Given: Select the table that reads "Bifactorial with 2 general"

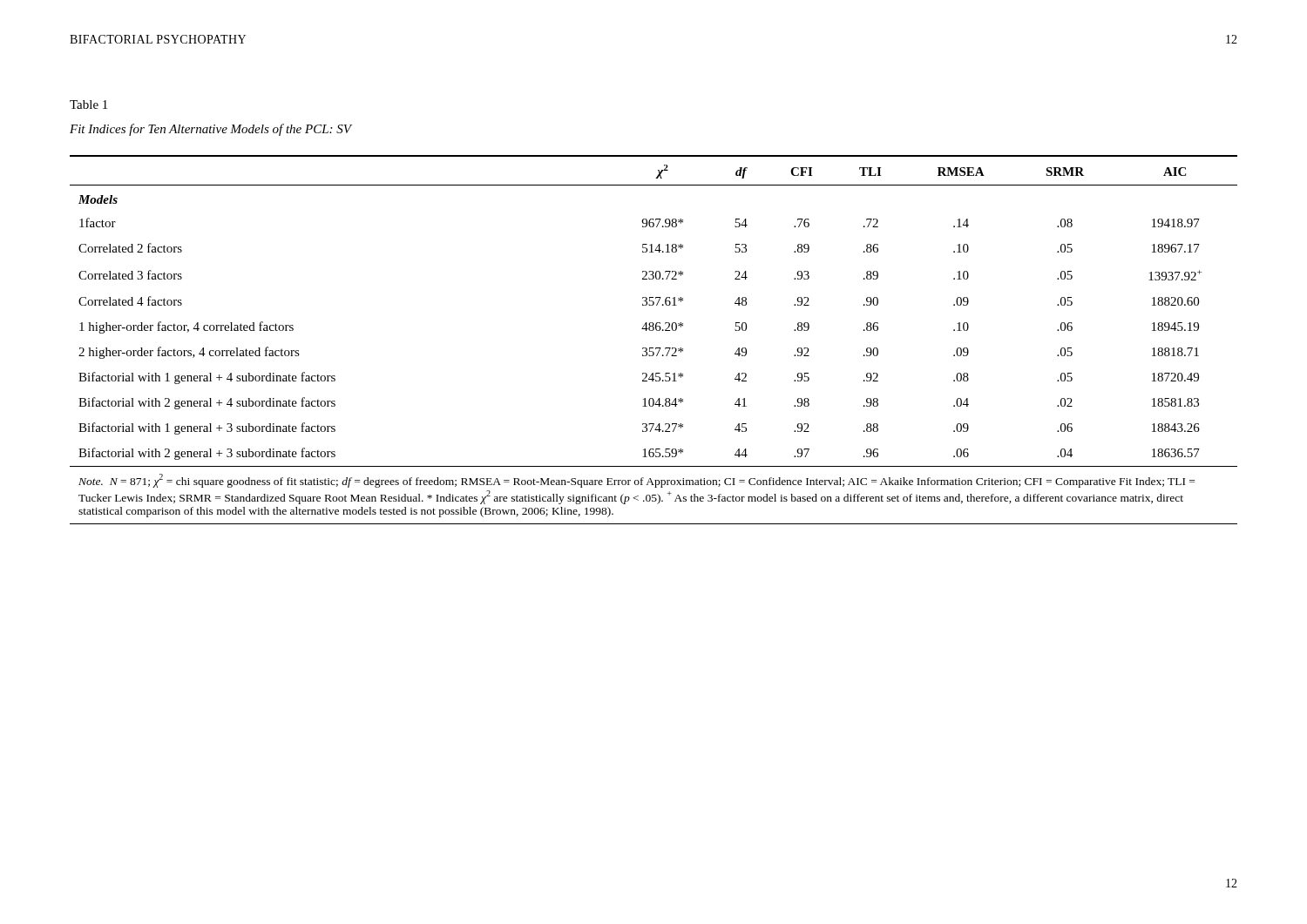Looking at the screenshot, I should 654,340.
